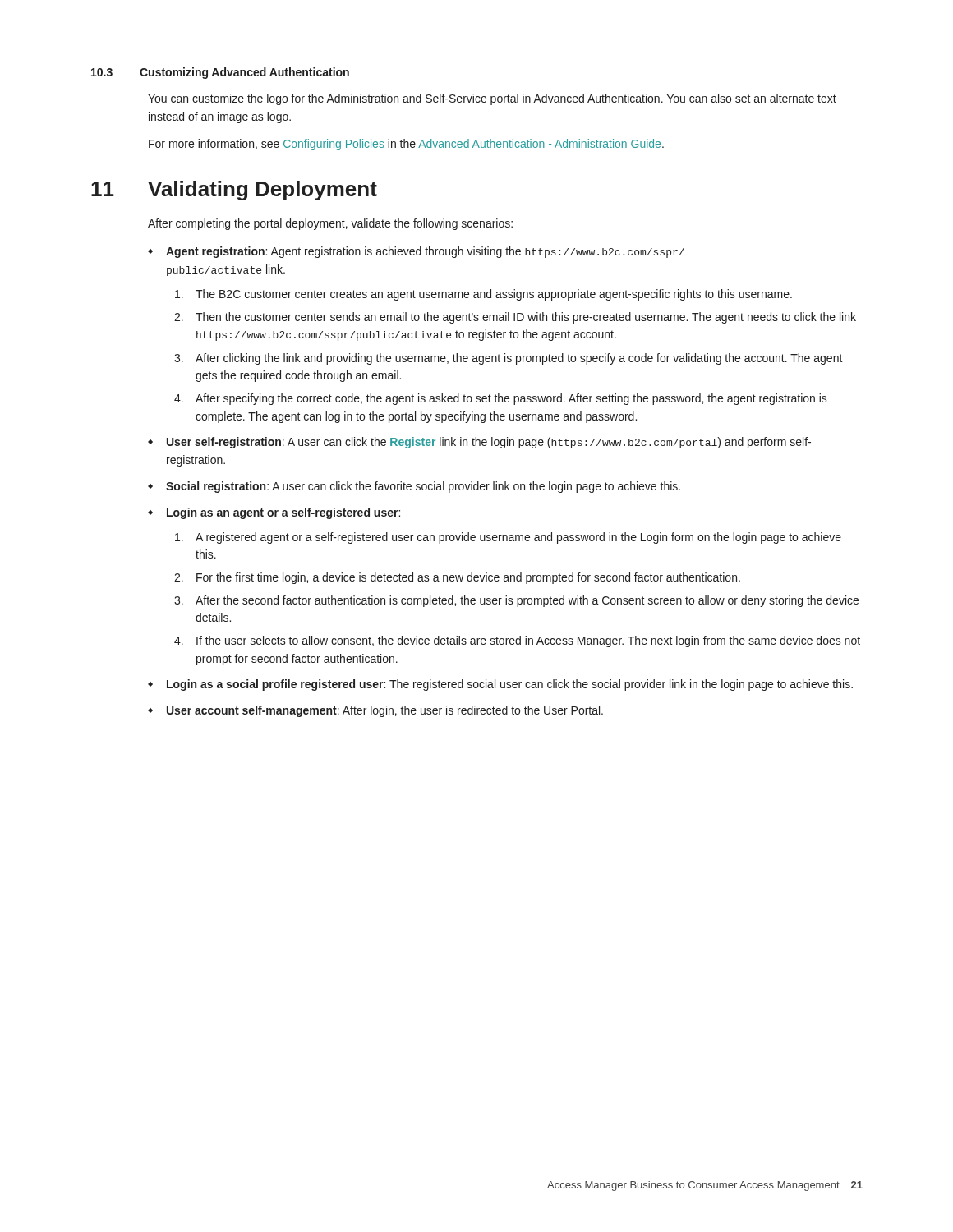Image resolution: width=953 pixels, height=1232 pixels.
Task: Navigate to the block starting "You can customize the"
Action: pyautogui.click(x=492, y=107)
